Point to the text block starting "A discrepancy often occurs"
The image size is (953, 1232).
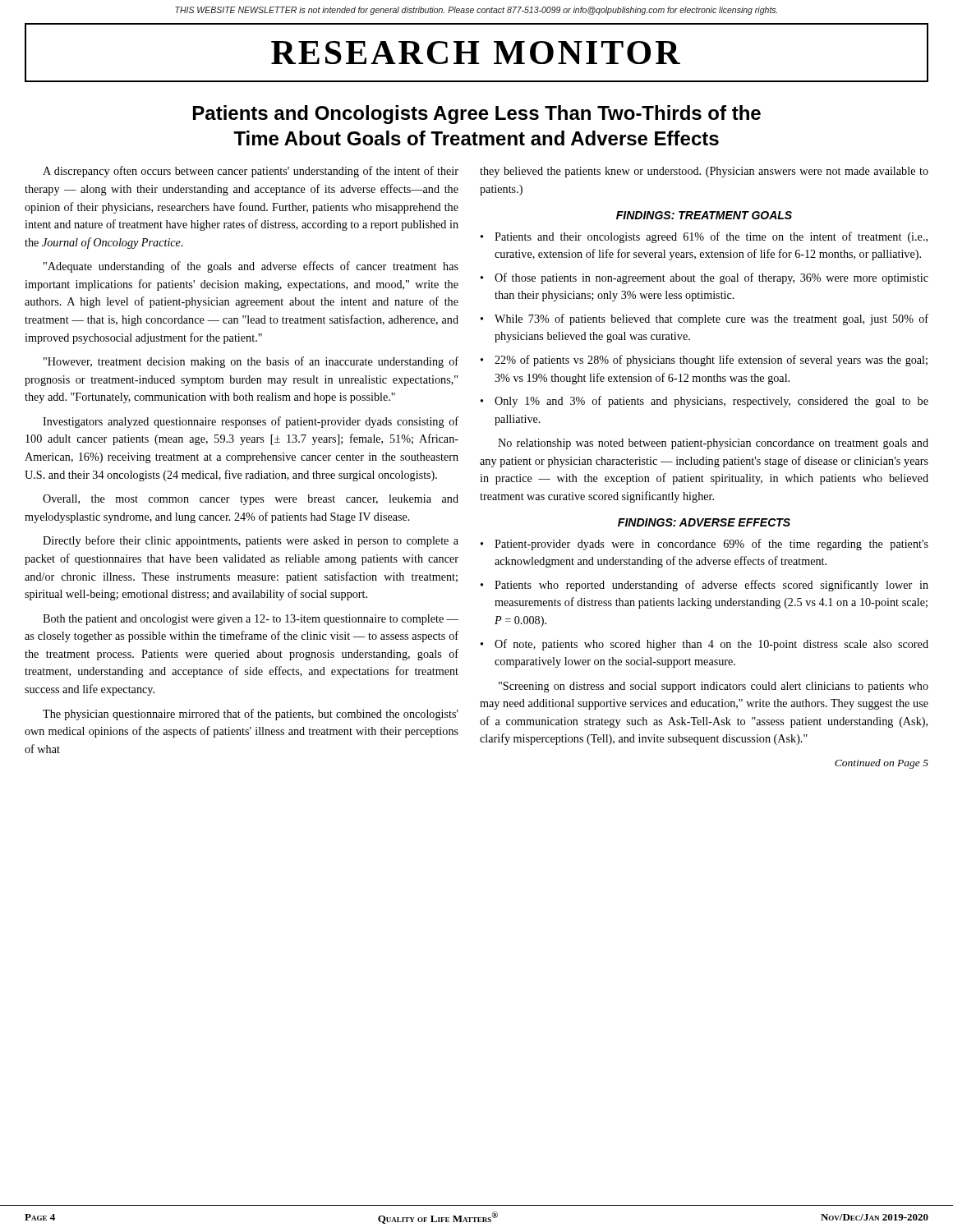(242, 207)
